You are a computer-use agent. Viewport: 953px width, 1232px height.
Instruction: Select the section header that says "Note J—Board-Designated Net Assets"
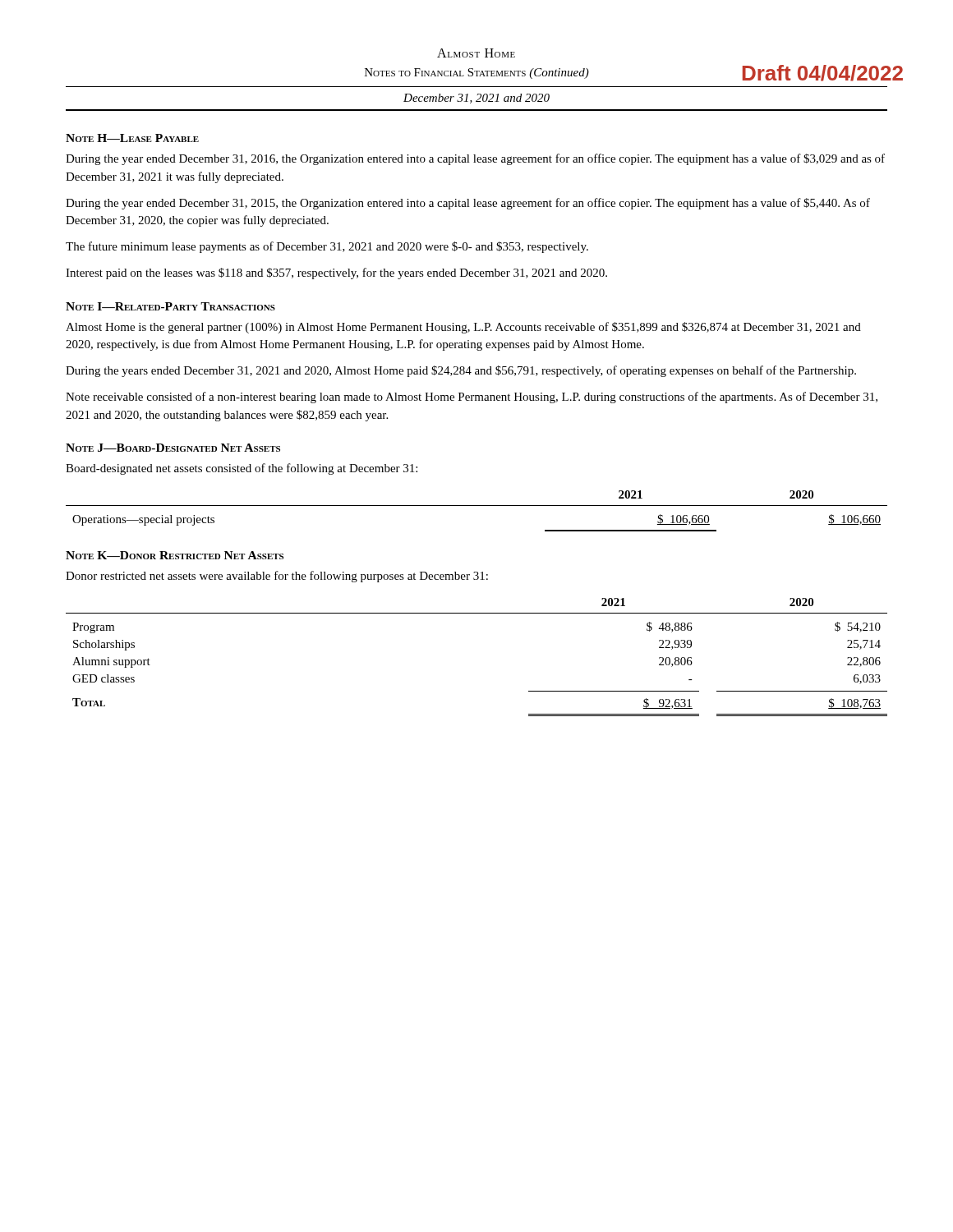(x=173, y=447)
